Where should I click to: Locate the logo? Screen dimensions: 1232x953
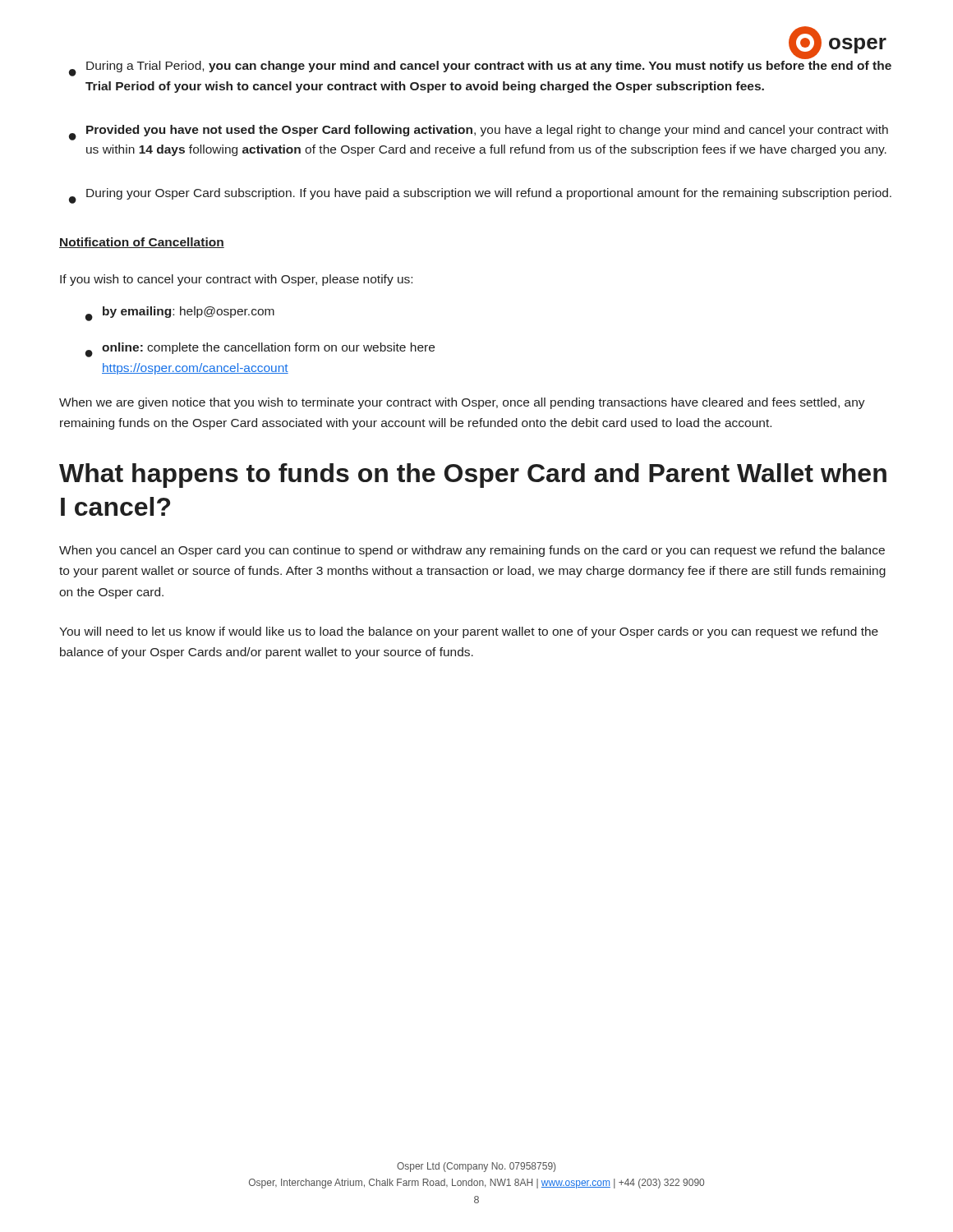coord(849,43)
